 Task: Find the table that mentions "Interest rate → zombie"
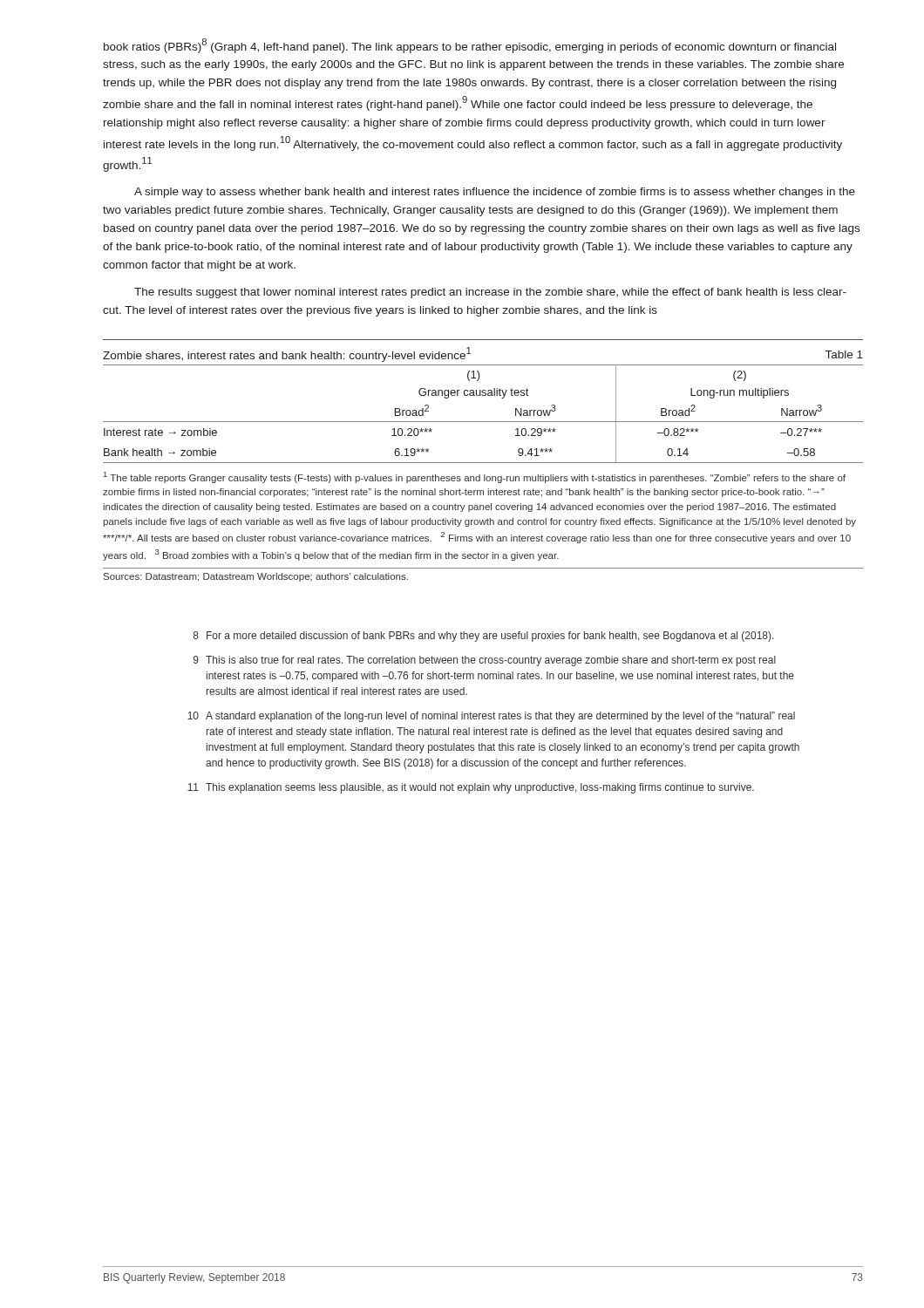click(x=483, y=414)
